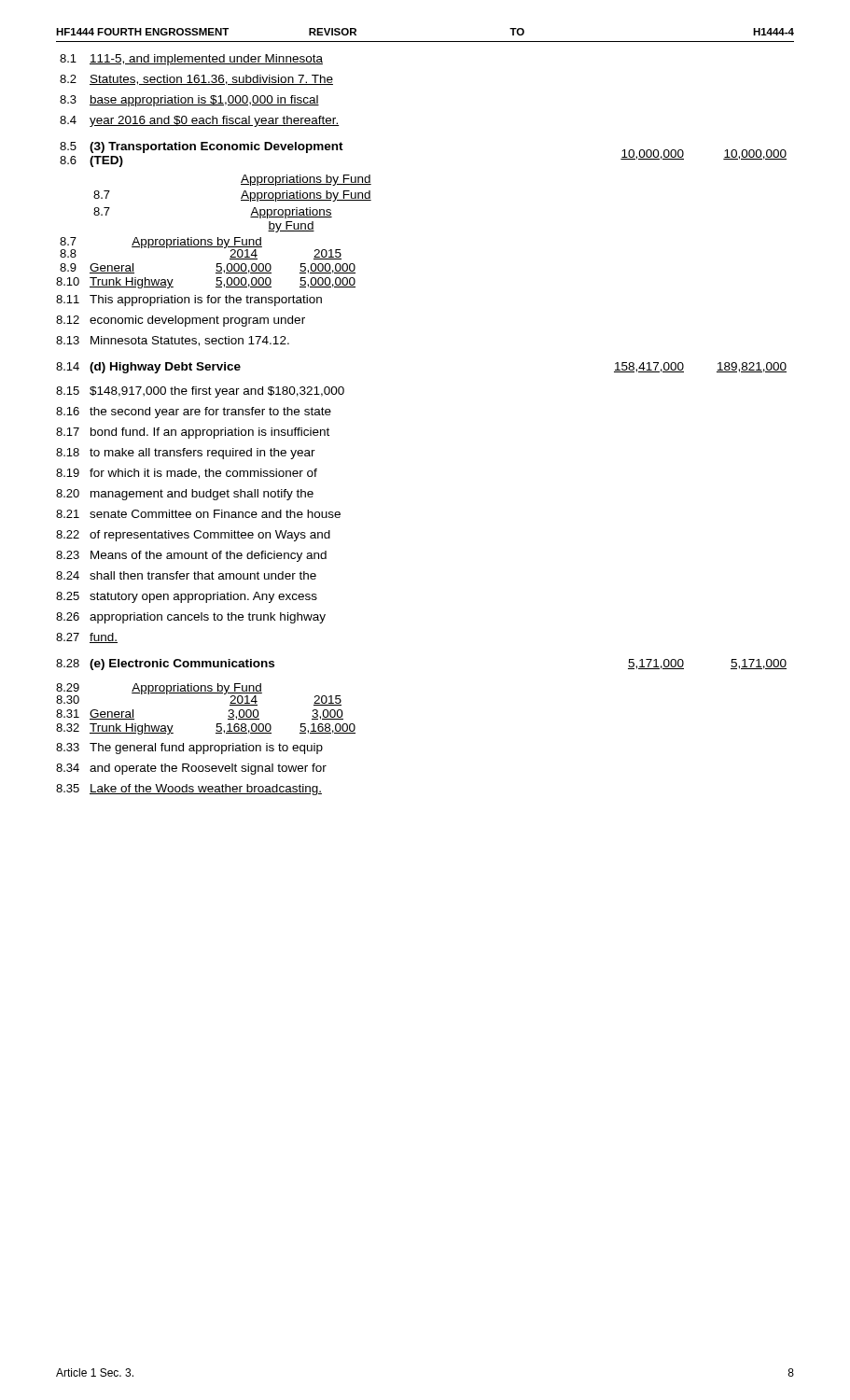Click on the passage starting "24 shall then transfer that amount under"
Image resolution: width=850 pixels, height=1400 pixels.
click(x=186, y=575)
